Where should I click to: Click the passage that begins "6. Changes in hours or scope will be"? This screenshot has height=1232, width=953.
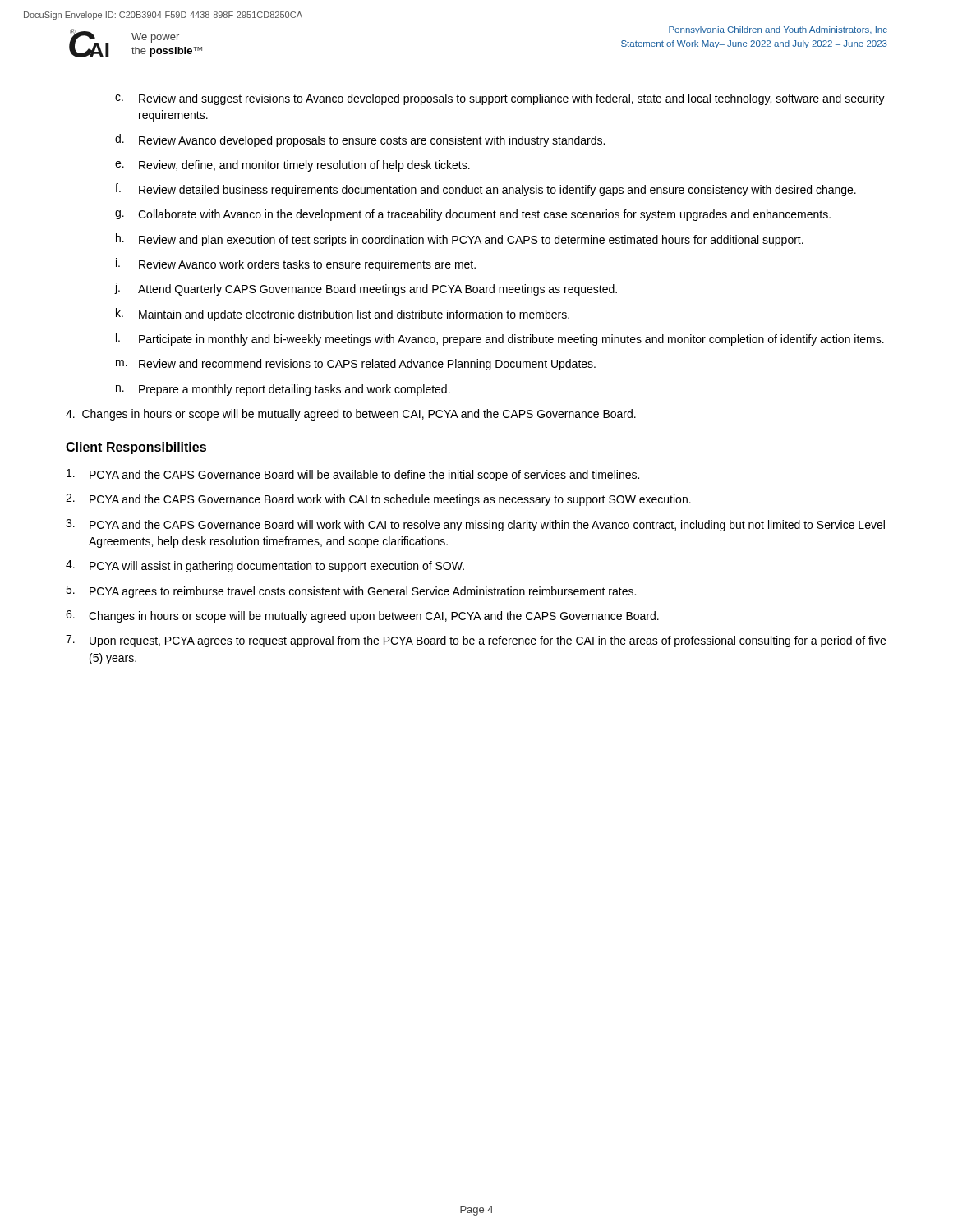tap(476, 616)
